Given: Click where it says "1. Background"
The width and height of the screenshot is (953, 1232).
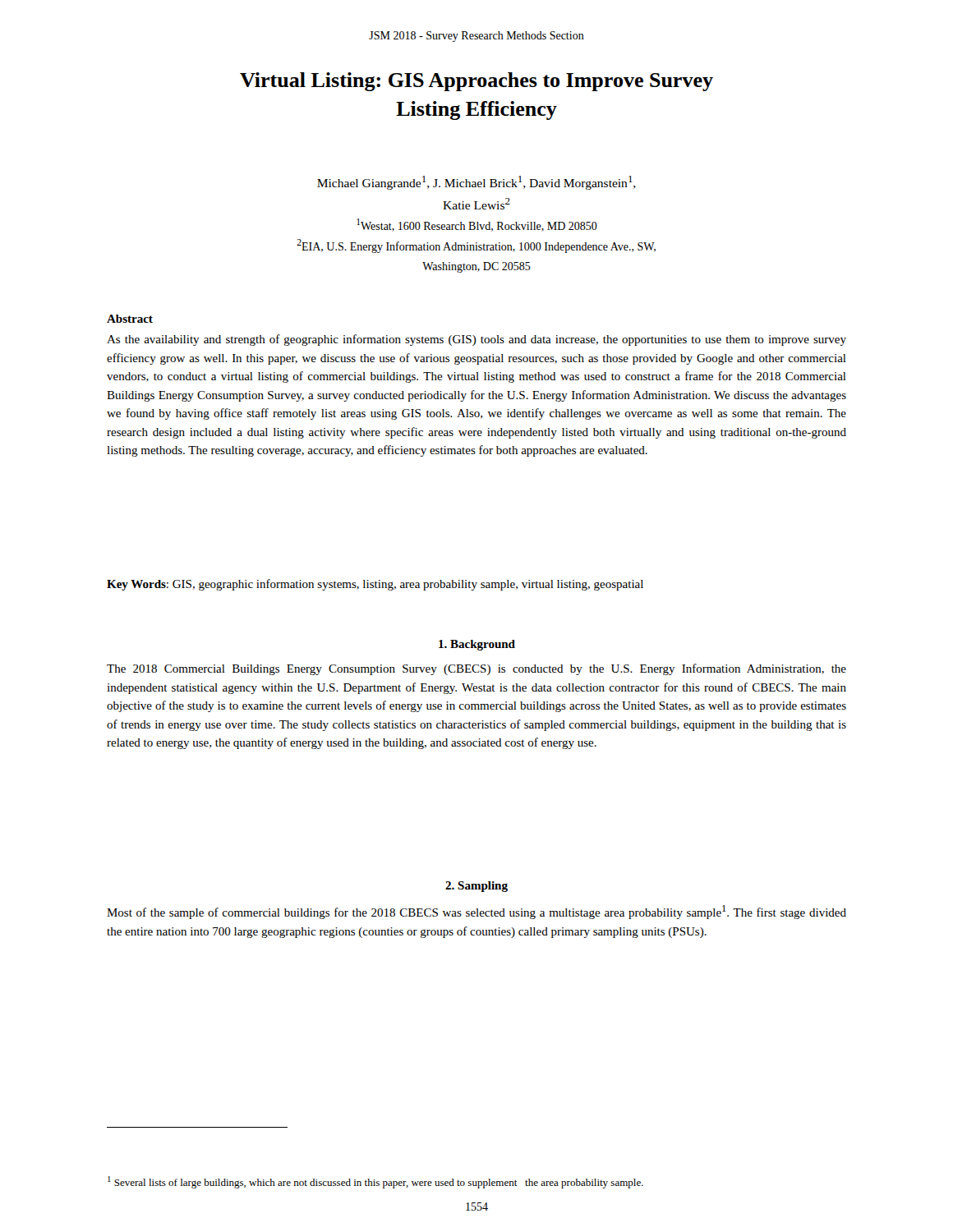Looking at the screenshot, I should (476, 644).
